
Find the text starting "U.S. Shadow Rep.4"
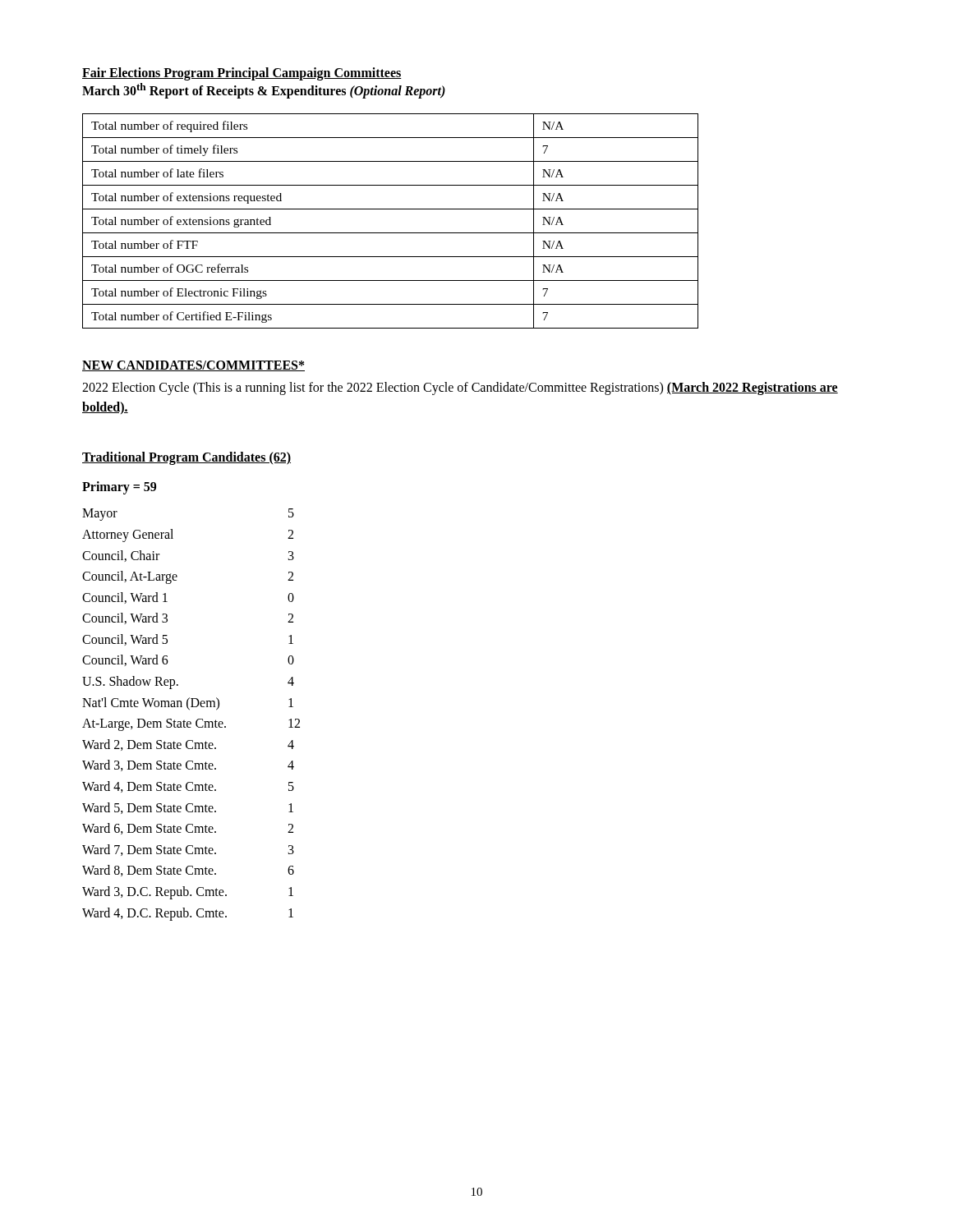pos(130,682)
